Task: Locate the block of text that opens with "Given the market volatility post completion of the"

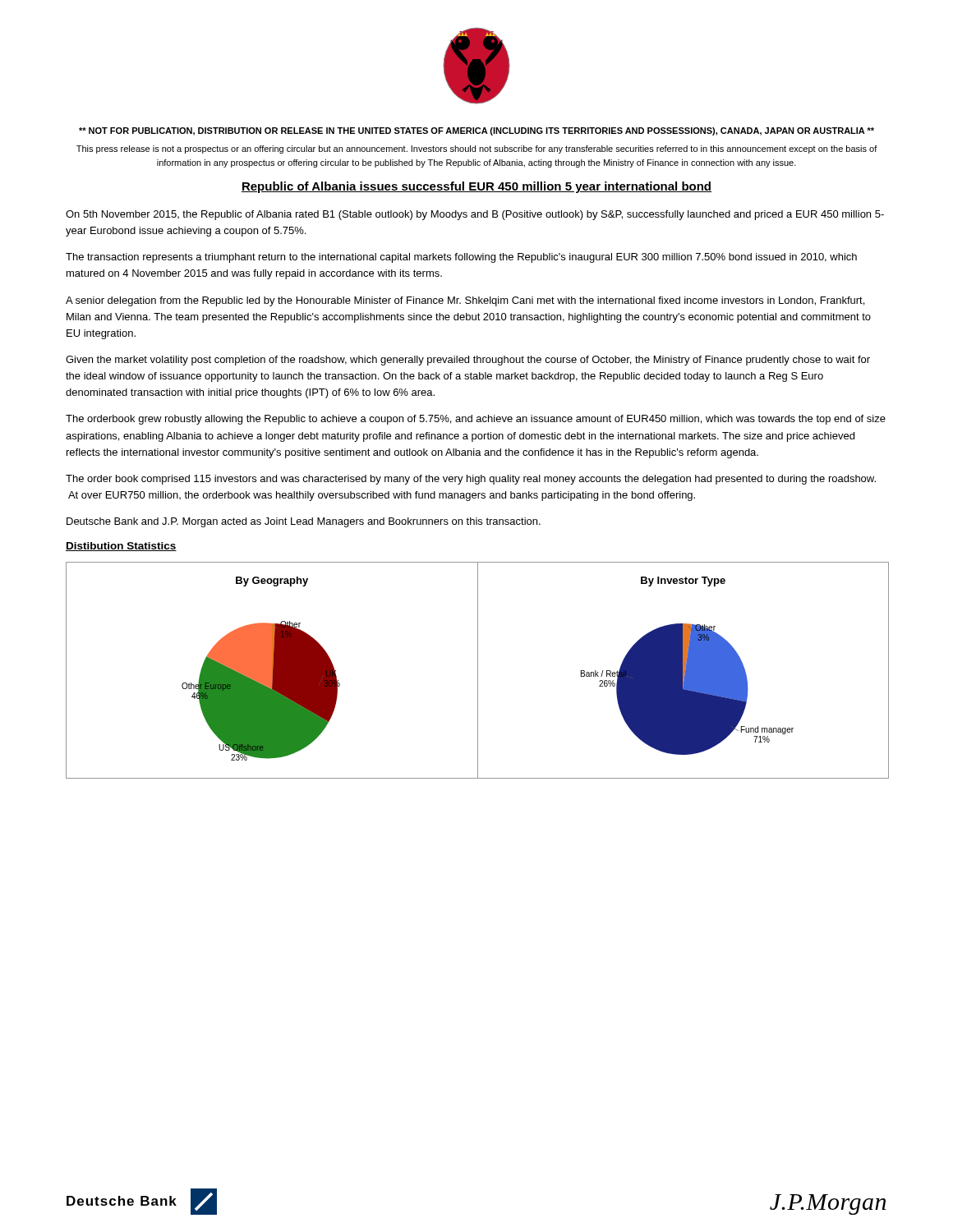Action: click(x=468, y=376)
